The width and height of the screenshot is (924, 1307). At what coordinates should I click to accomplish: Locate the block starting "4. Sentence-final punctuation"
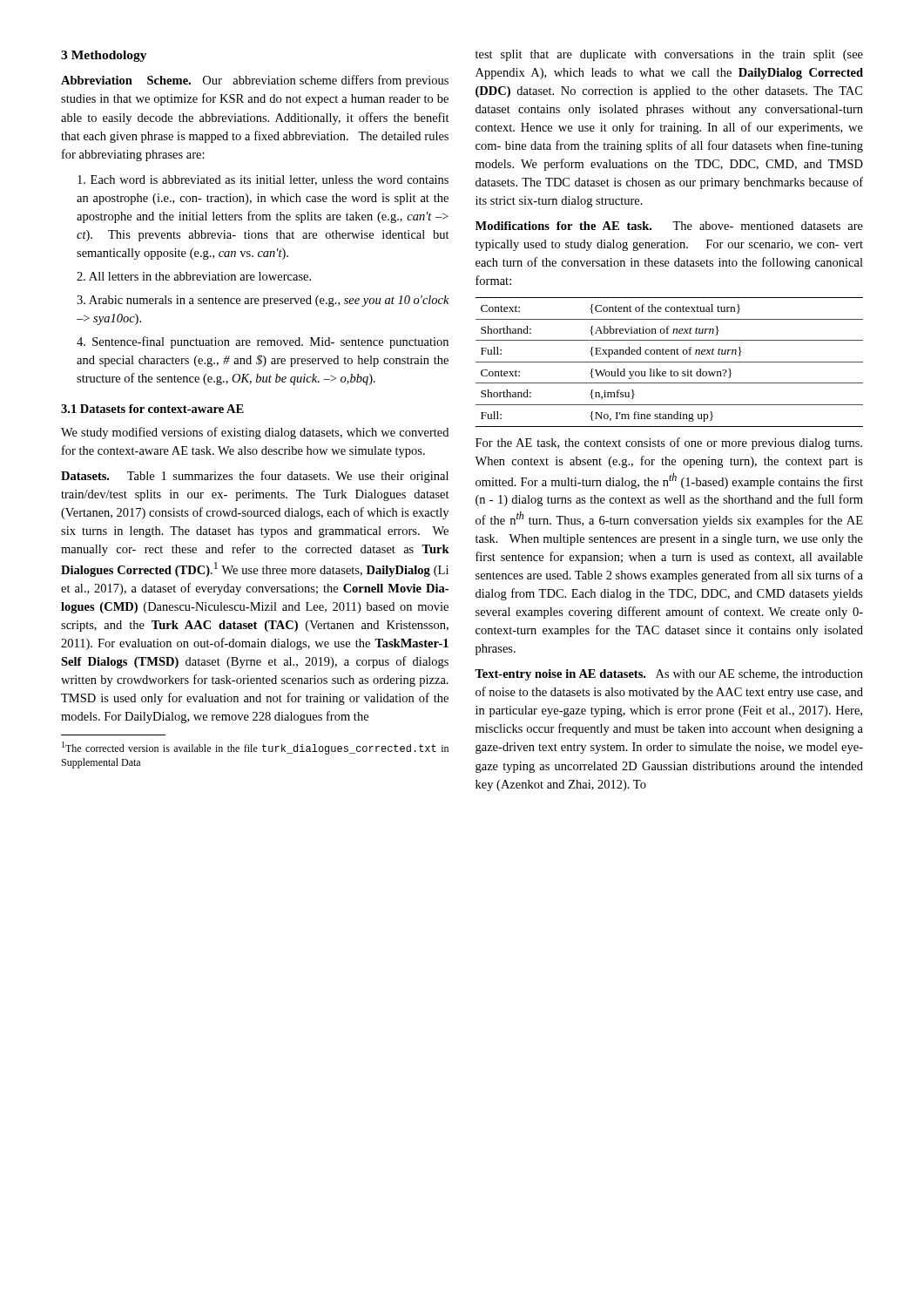[x=263, y=360]
